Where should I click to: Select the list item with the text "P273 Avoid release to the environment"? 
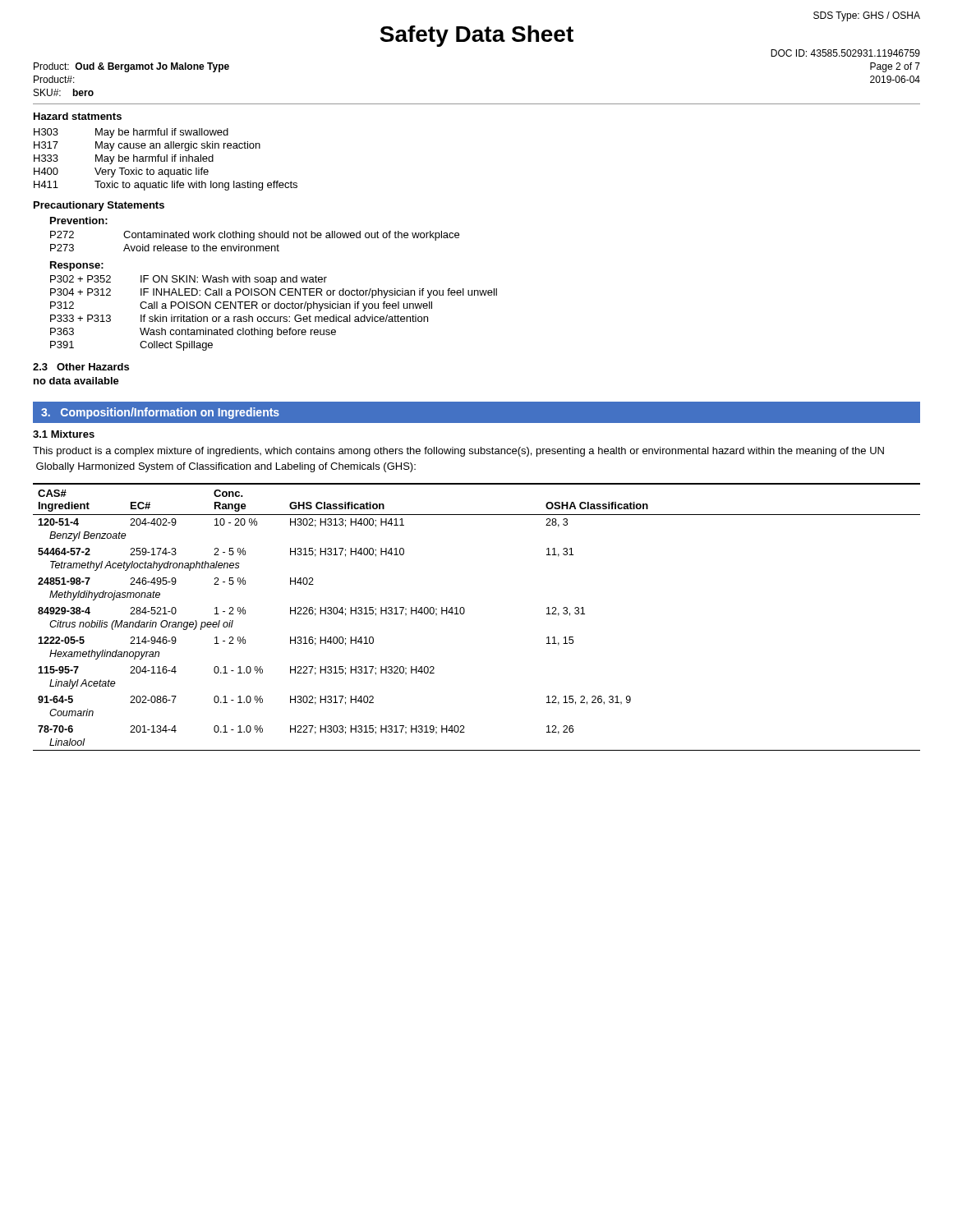coord(164,248)
